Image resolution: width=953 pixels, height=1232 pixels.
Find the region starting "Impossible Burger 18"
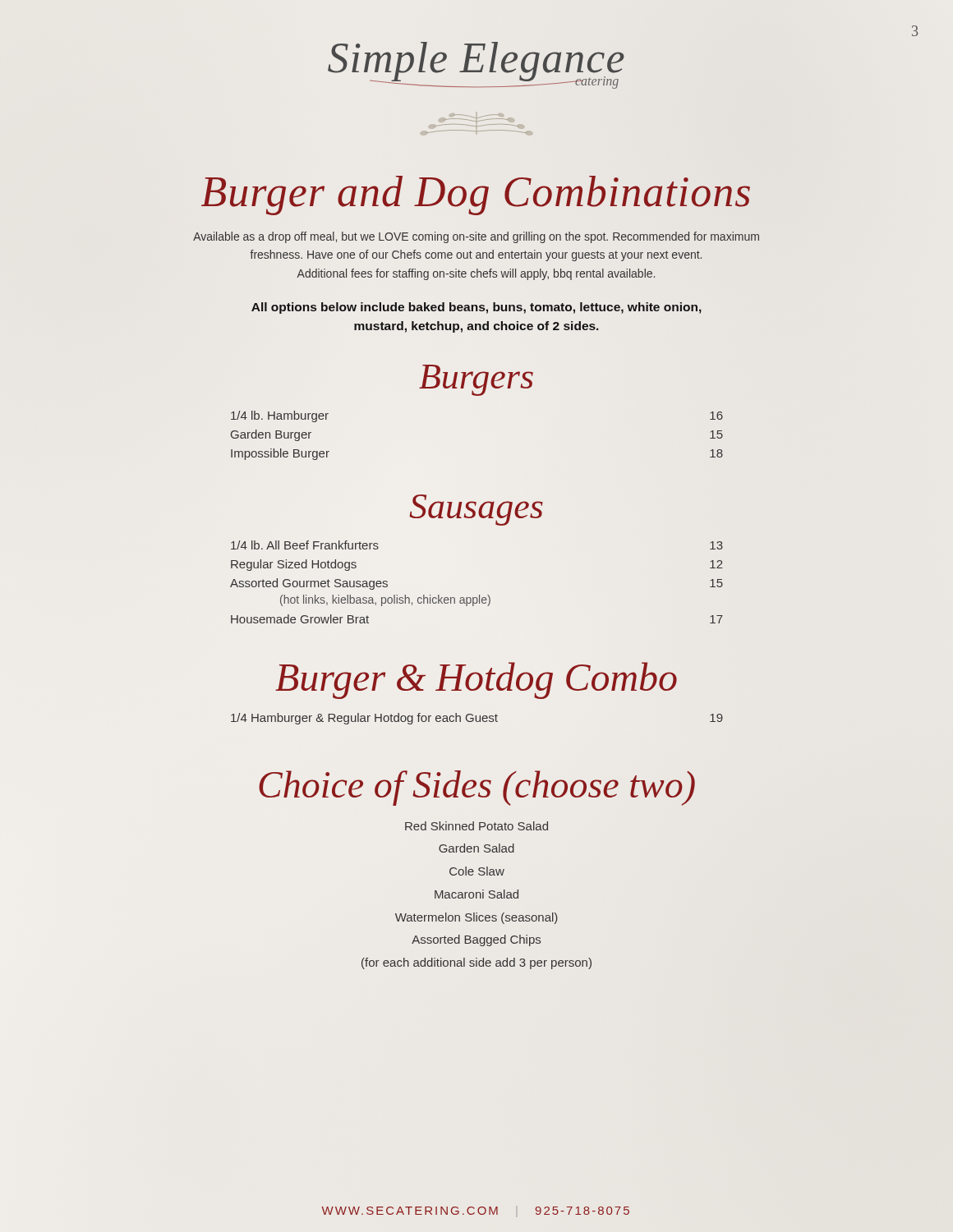pos(281,454)
